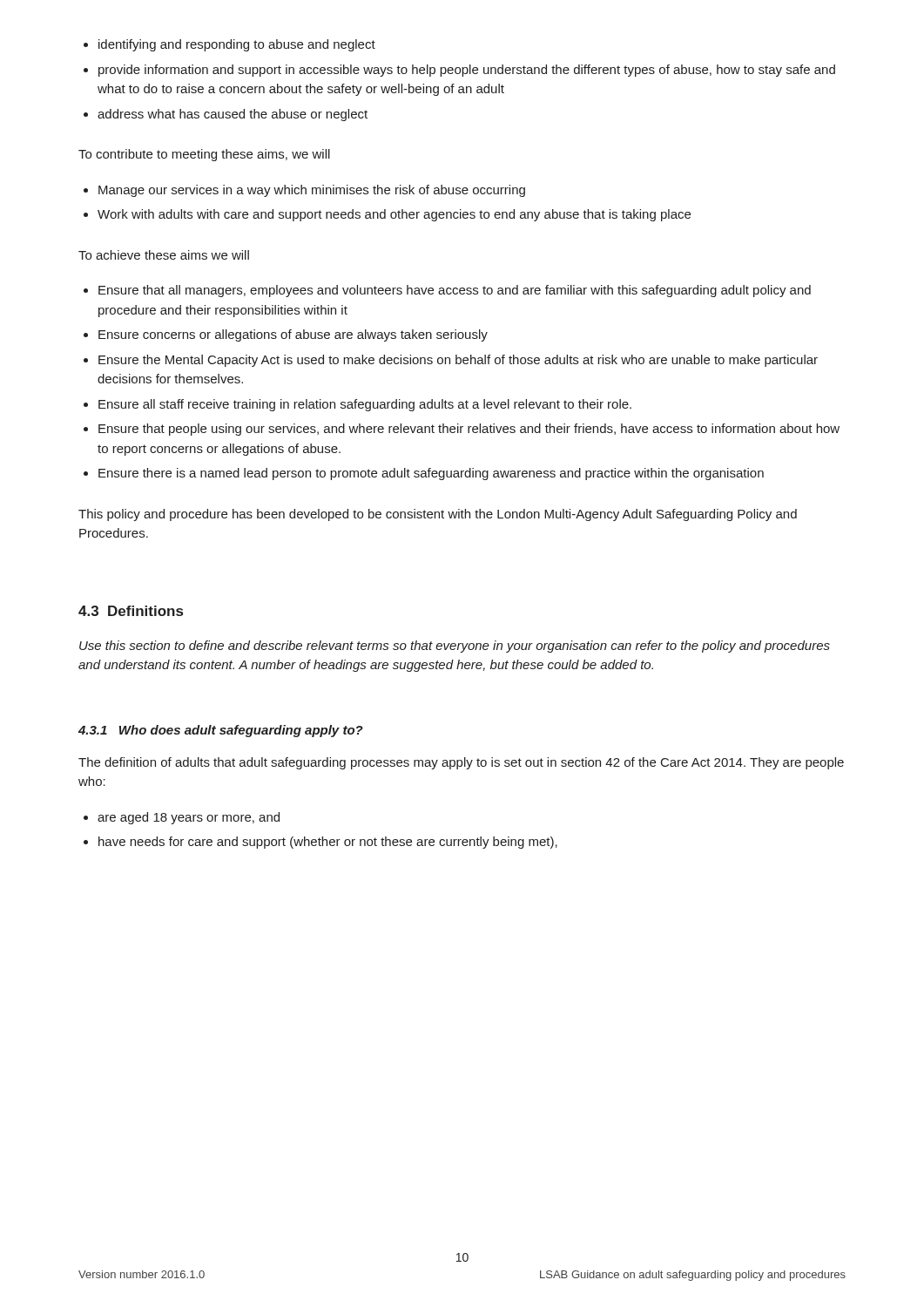Where does it say "To achieve these aims we will"?
Image resolution: width=924 pixels, height=1307 pixels.
pyautogui.click(x=164, y=254)
